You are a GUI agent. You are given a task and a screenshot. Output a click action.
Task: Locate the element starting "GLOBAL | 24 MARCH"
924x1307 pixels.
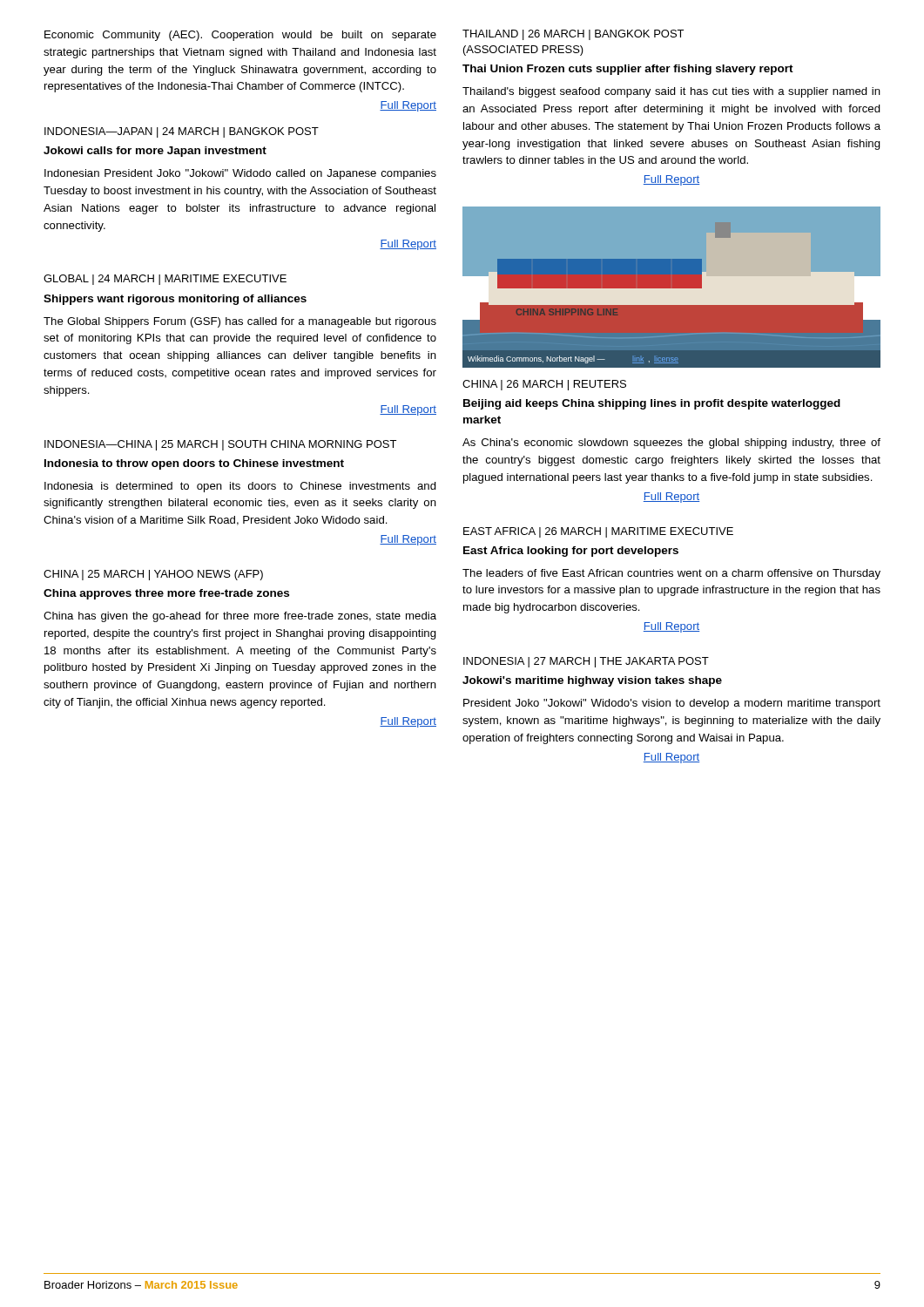click(x=165, y=279)
